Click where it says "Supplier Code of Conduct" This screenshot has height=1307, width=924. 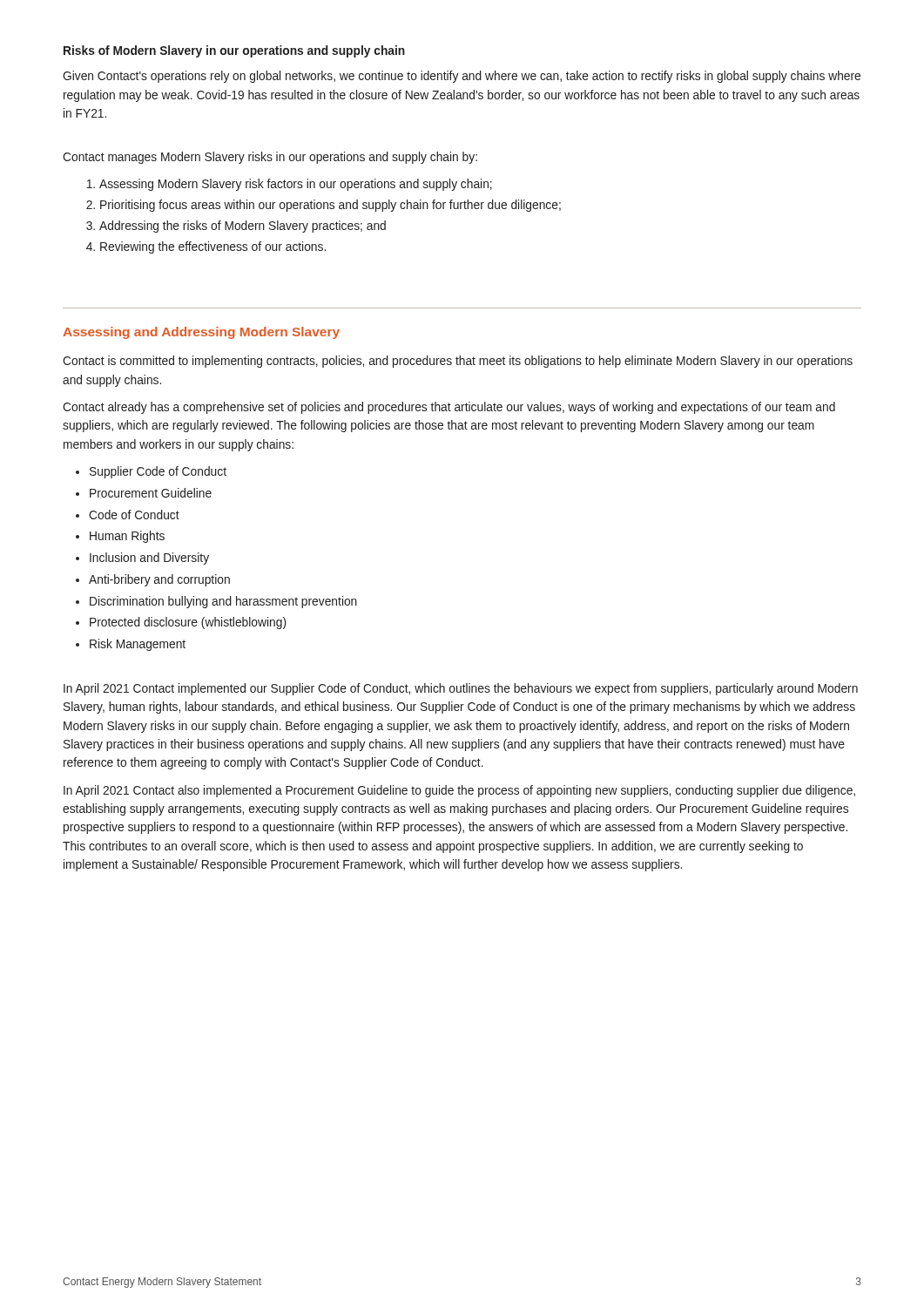tap(158, 472)
